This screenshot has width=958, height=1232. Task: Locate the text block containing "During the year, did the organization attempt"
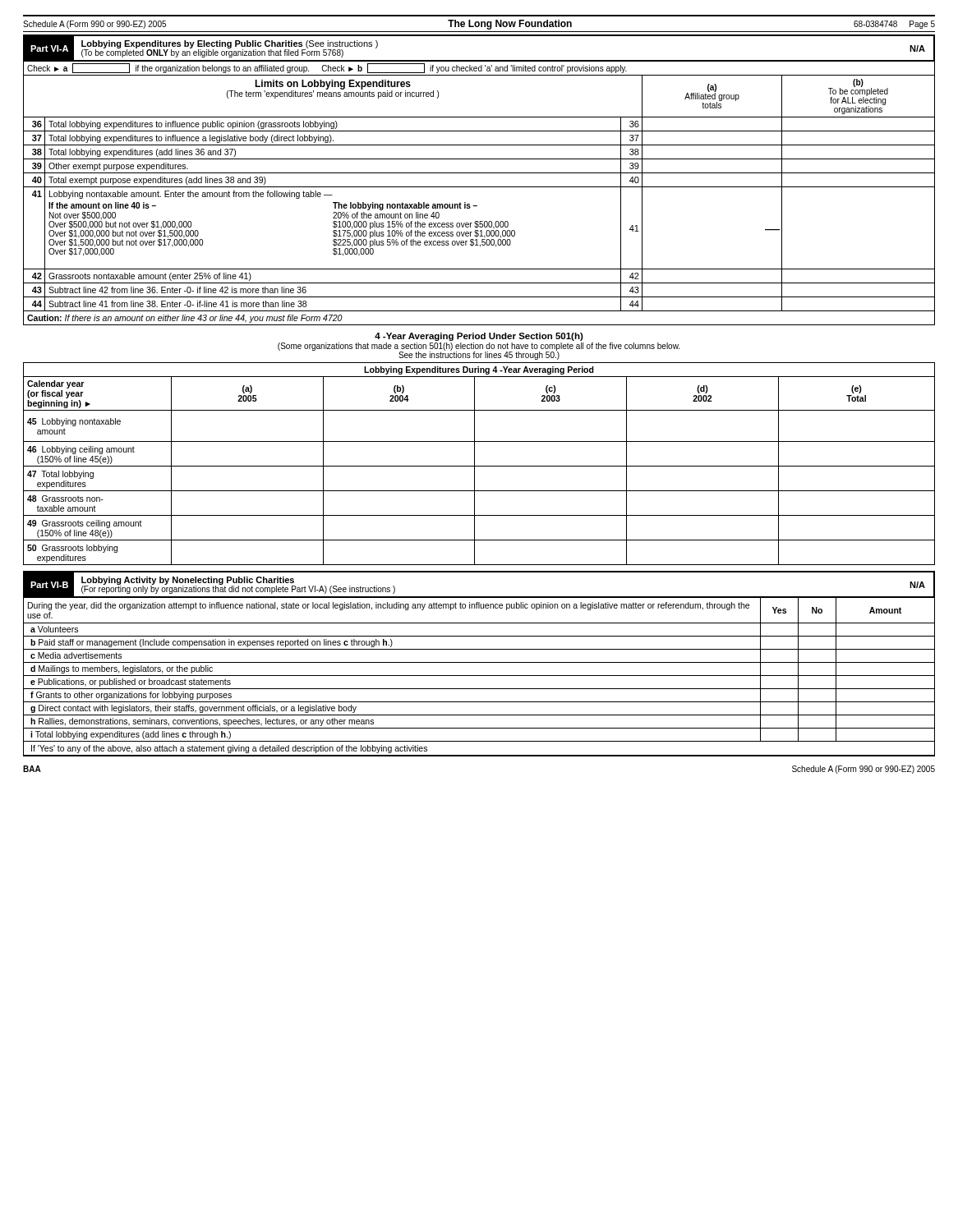tap(388, 610)
